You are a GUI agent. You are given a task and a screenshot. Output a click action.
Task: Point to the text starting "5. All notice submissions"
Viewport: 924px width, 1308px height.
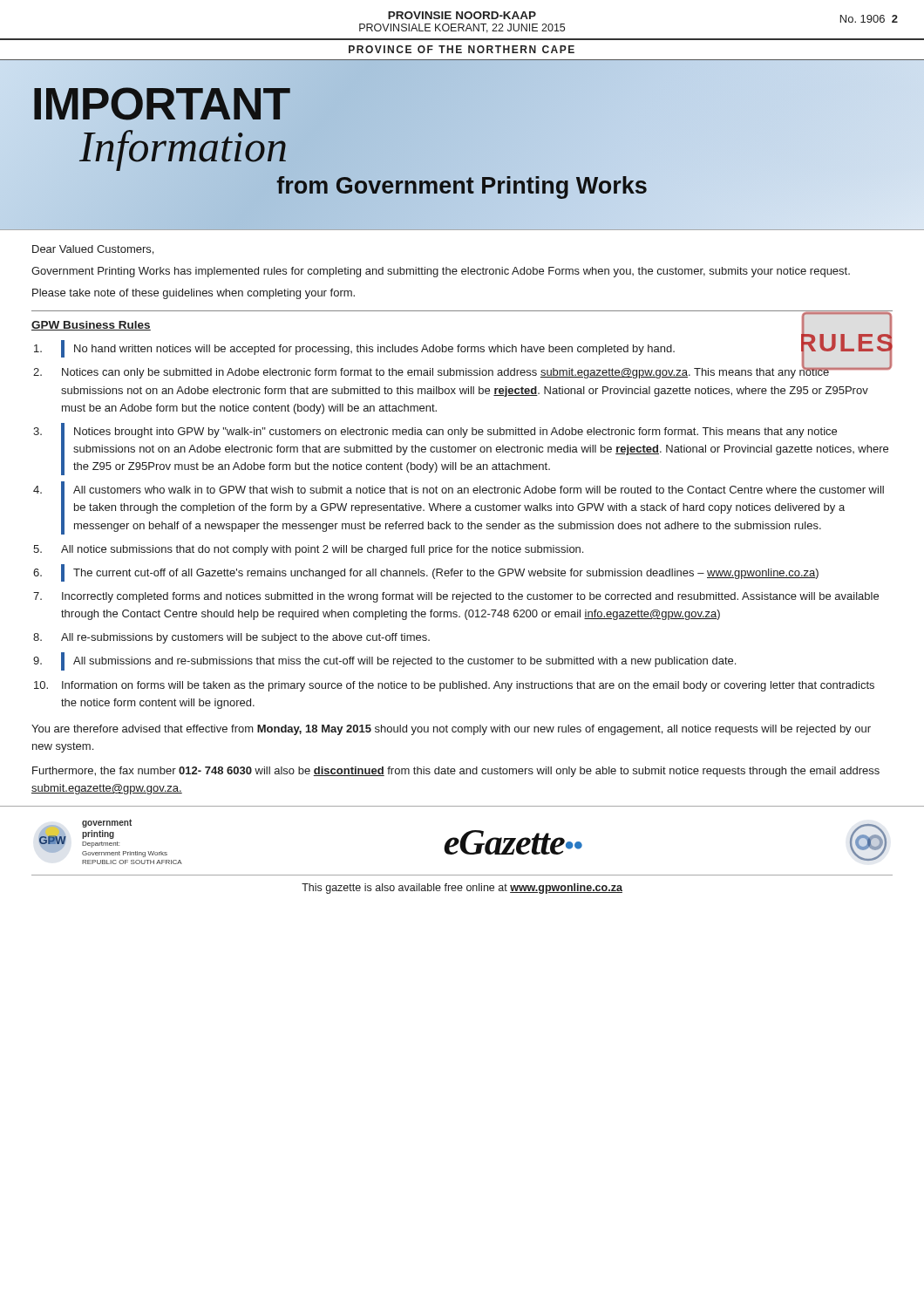point(462,549)
